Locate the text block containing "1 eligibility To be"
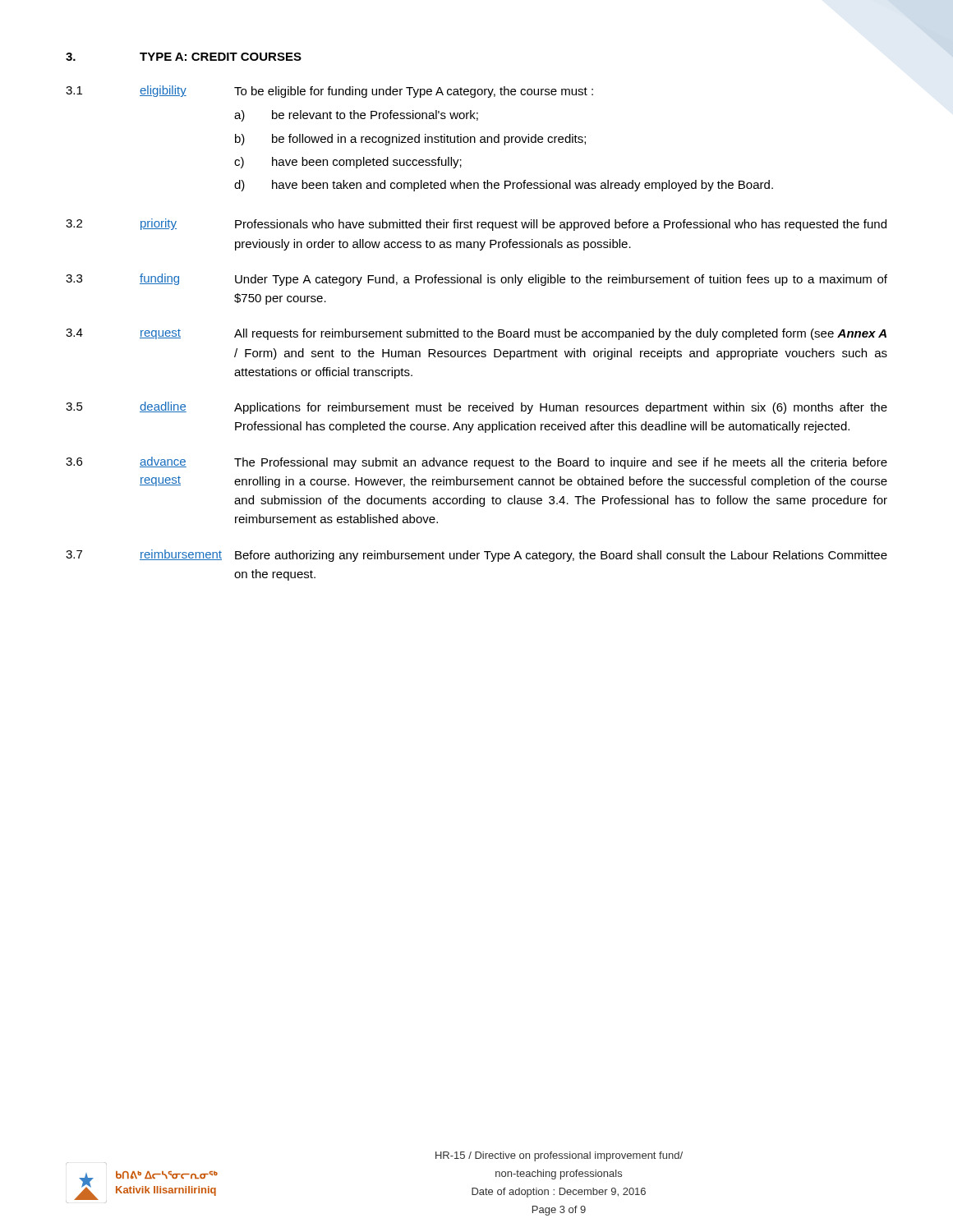Screen dimensions: 1232x953 (476, 140)
